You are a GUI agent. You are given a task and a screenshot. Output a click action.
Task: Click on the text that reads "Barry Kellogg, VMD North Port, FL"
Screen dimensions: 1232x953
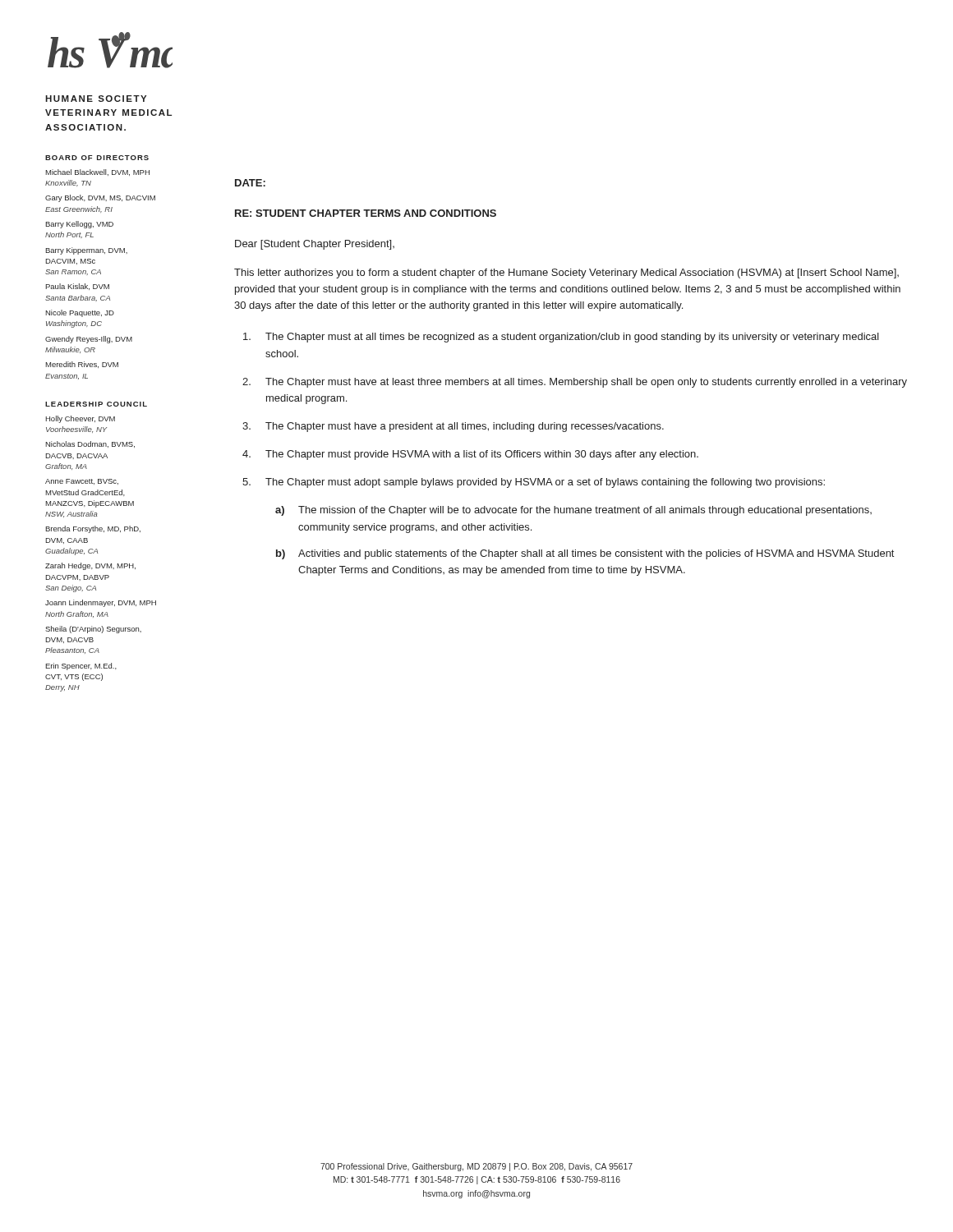point(121,229)
